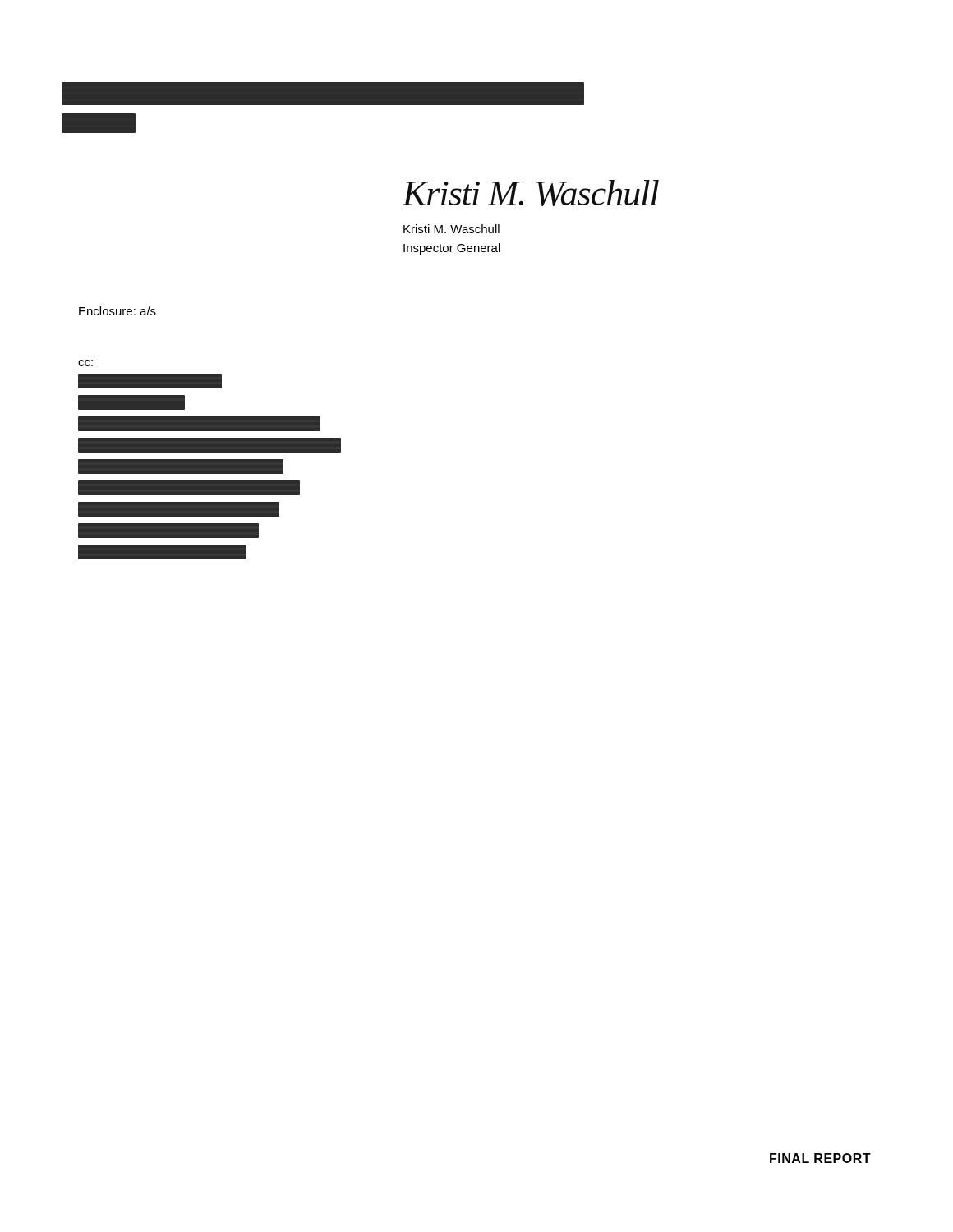Locate the text "Kristi M. Waschull Inspector General"

pos(452,238)
